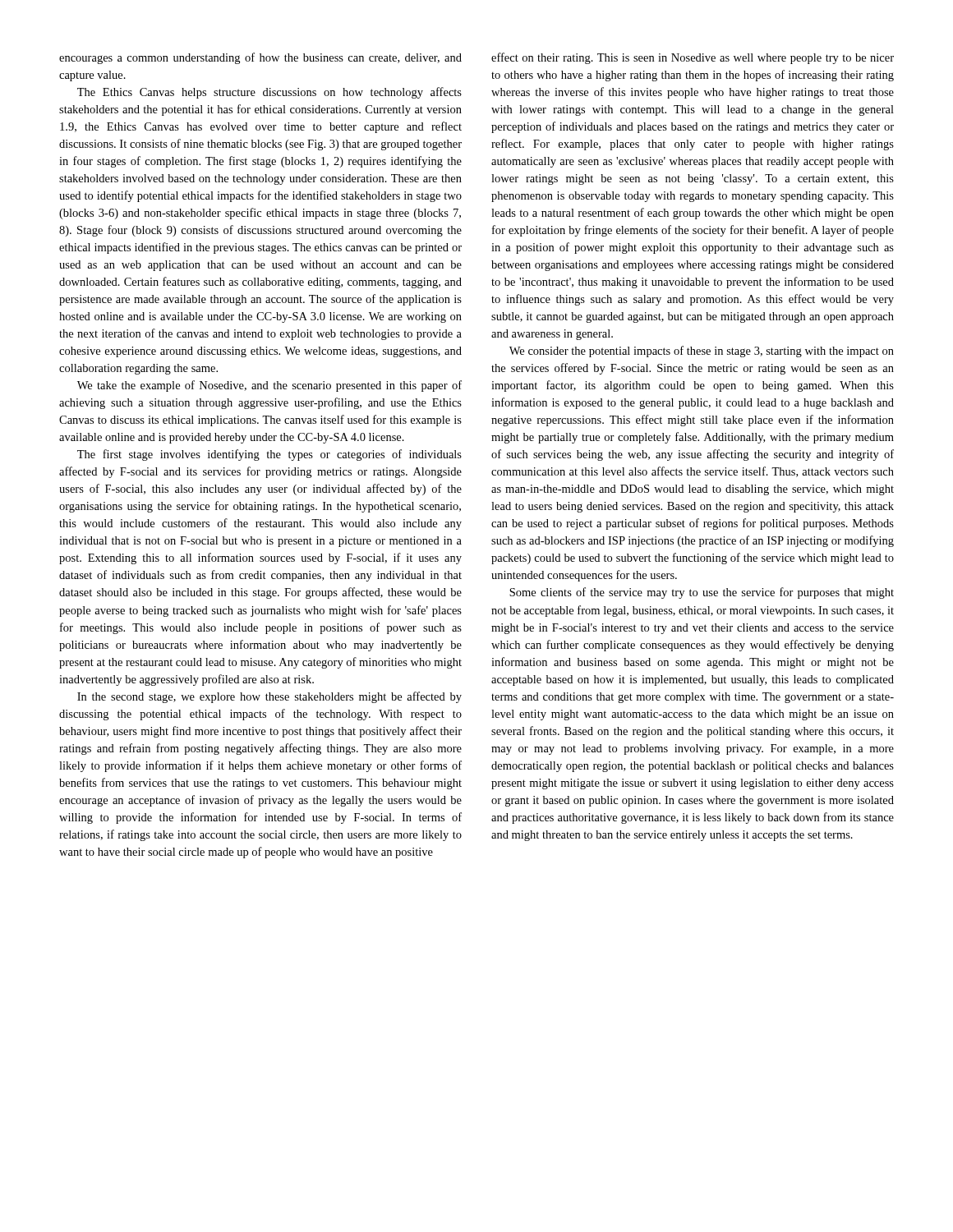The width and height of the screenshot is (953, 1232).
Task: Navigate to the text block starting "effect on their rating. This"
Action: [693, 446]
